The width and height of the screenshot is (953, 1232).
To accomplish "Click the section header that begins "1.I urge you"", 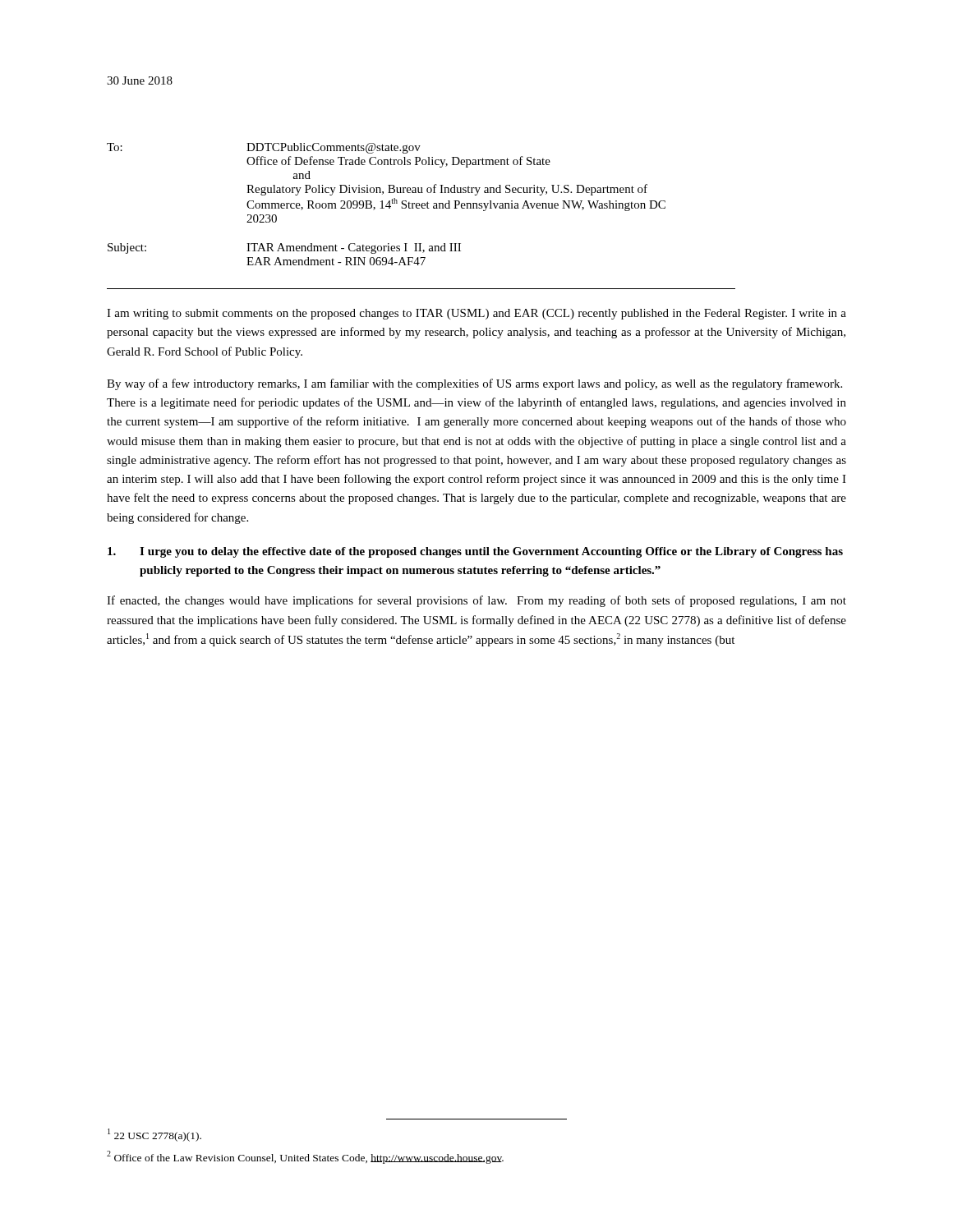I will coord(475,561).
